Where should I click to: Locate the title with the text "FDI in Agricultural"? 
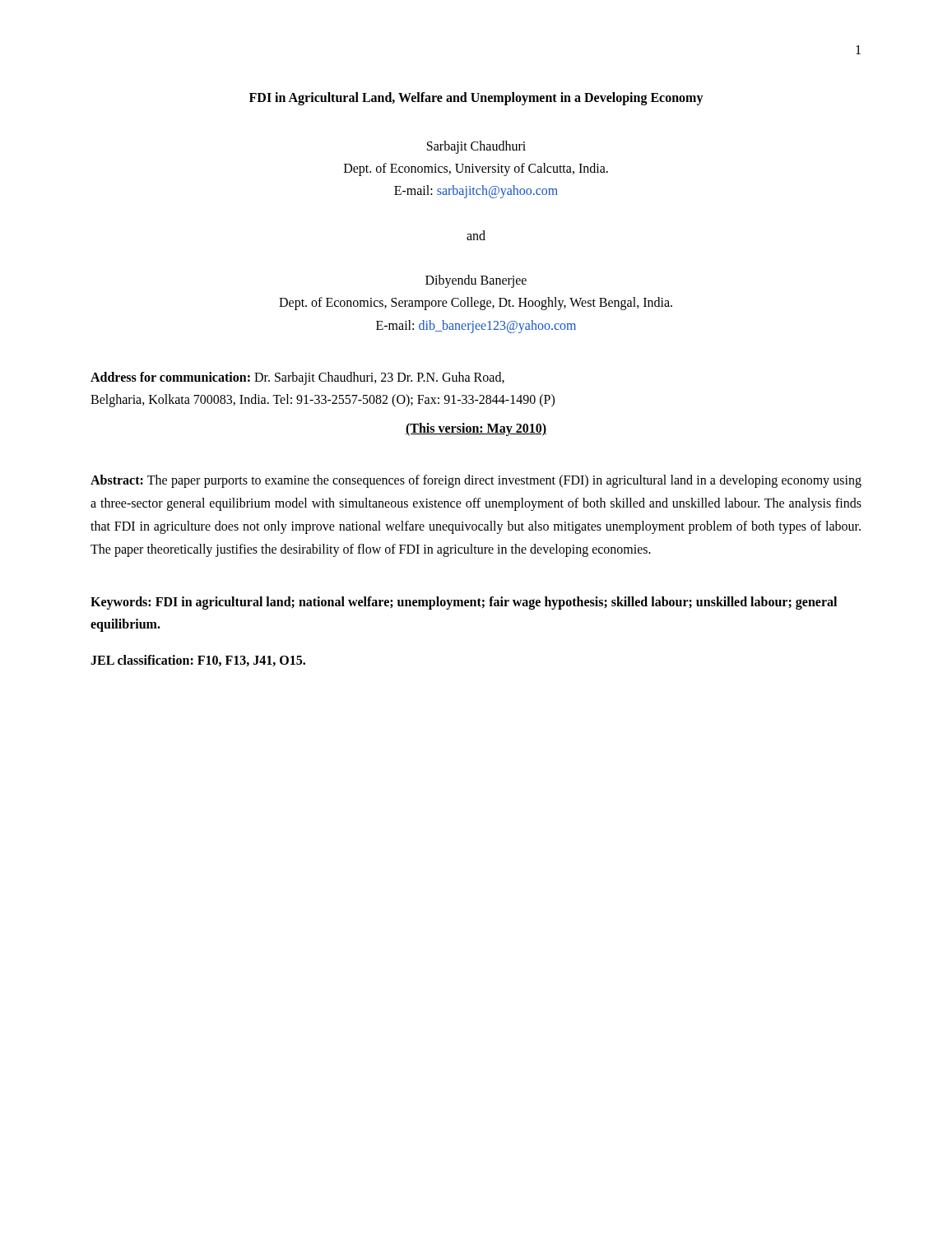coord(476,97)
